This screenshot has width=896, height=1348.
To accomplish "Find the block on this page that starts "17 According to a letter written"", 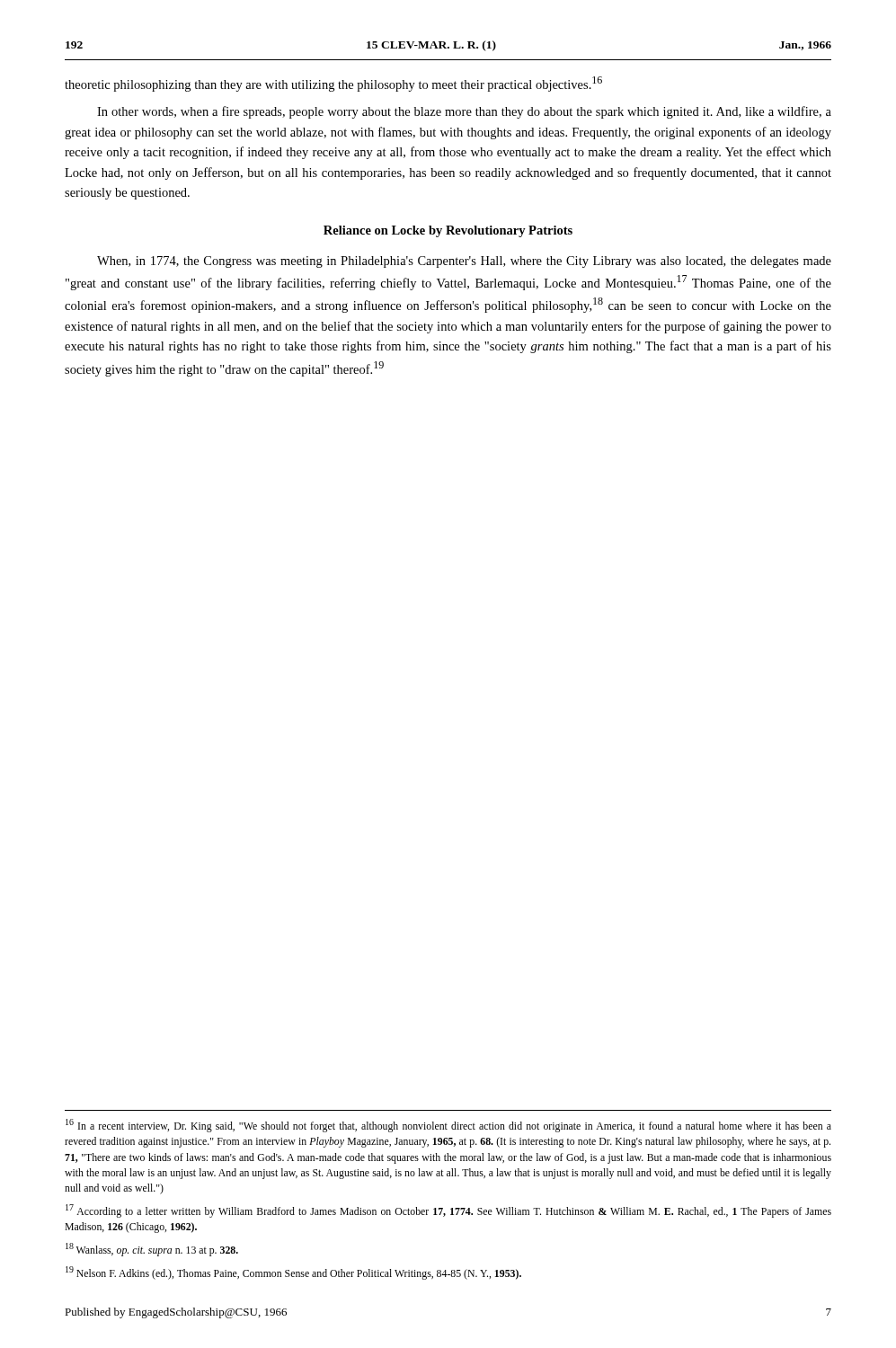I will pos(448,1218).
